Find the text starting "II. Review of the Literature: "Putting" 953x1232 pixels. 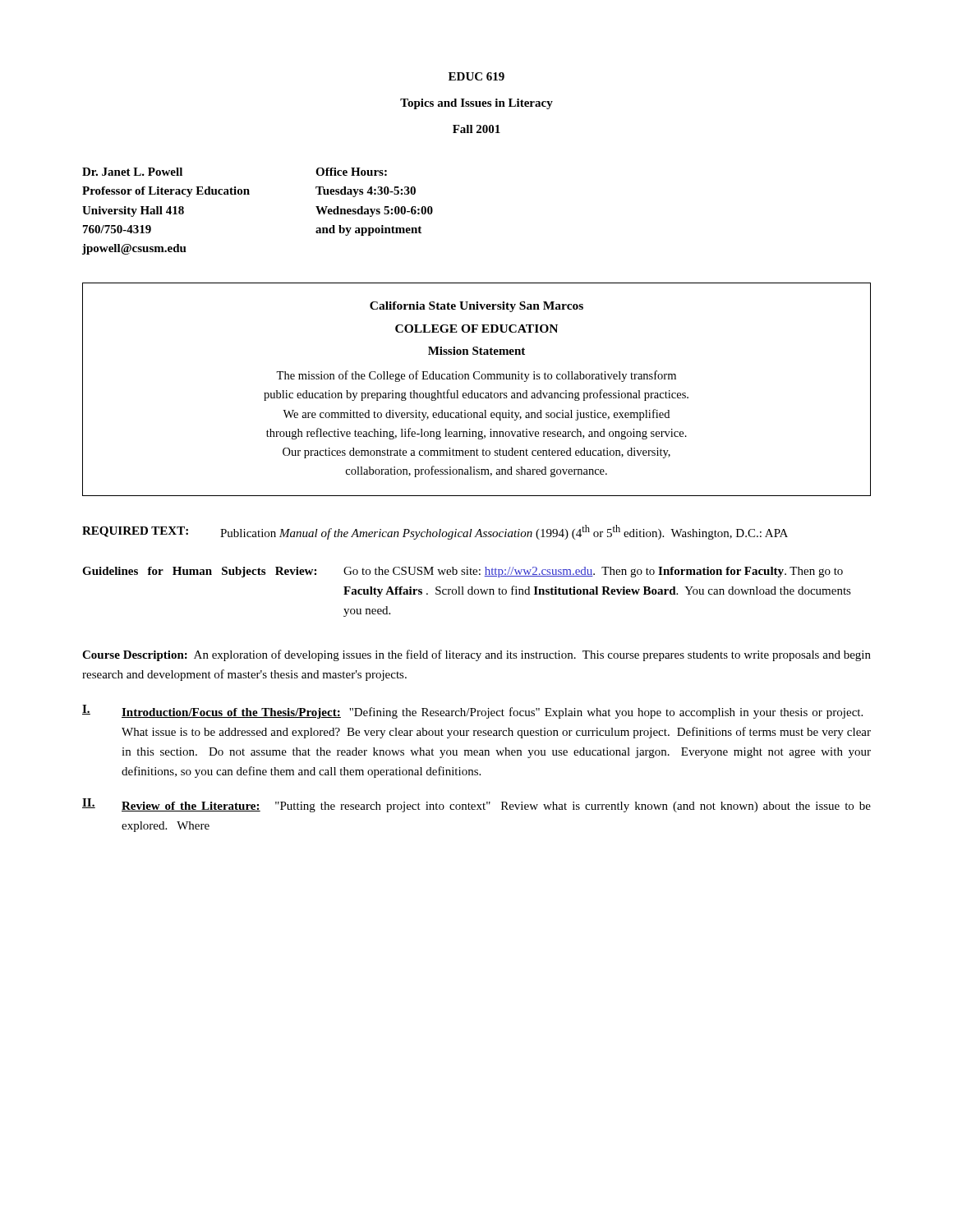(x=476, y=816)
